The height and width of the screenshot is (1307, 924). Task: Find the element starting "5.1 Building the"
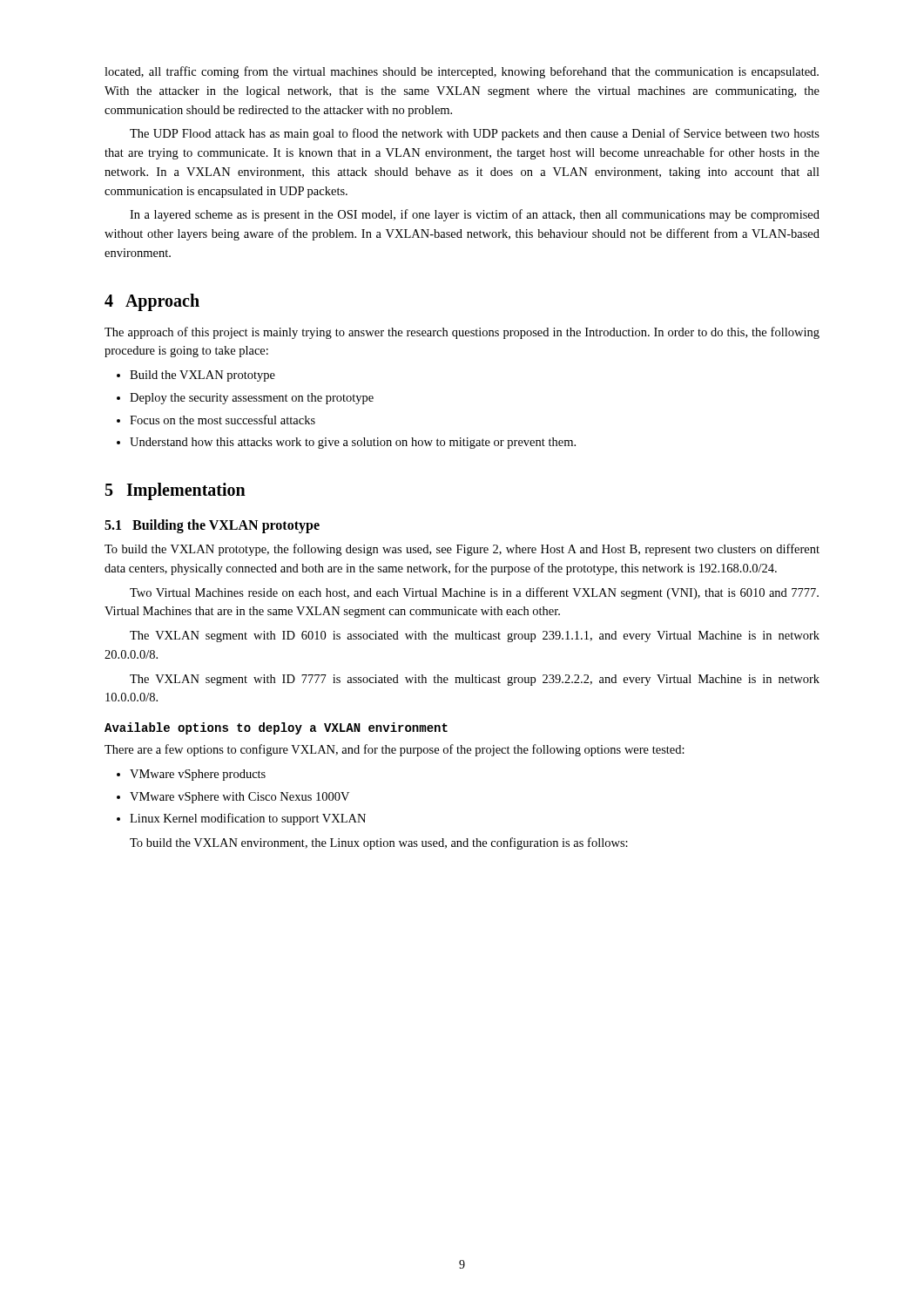[212, 526]
